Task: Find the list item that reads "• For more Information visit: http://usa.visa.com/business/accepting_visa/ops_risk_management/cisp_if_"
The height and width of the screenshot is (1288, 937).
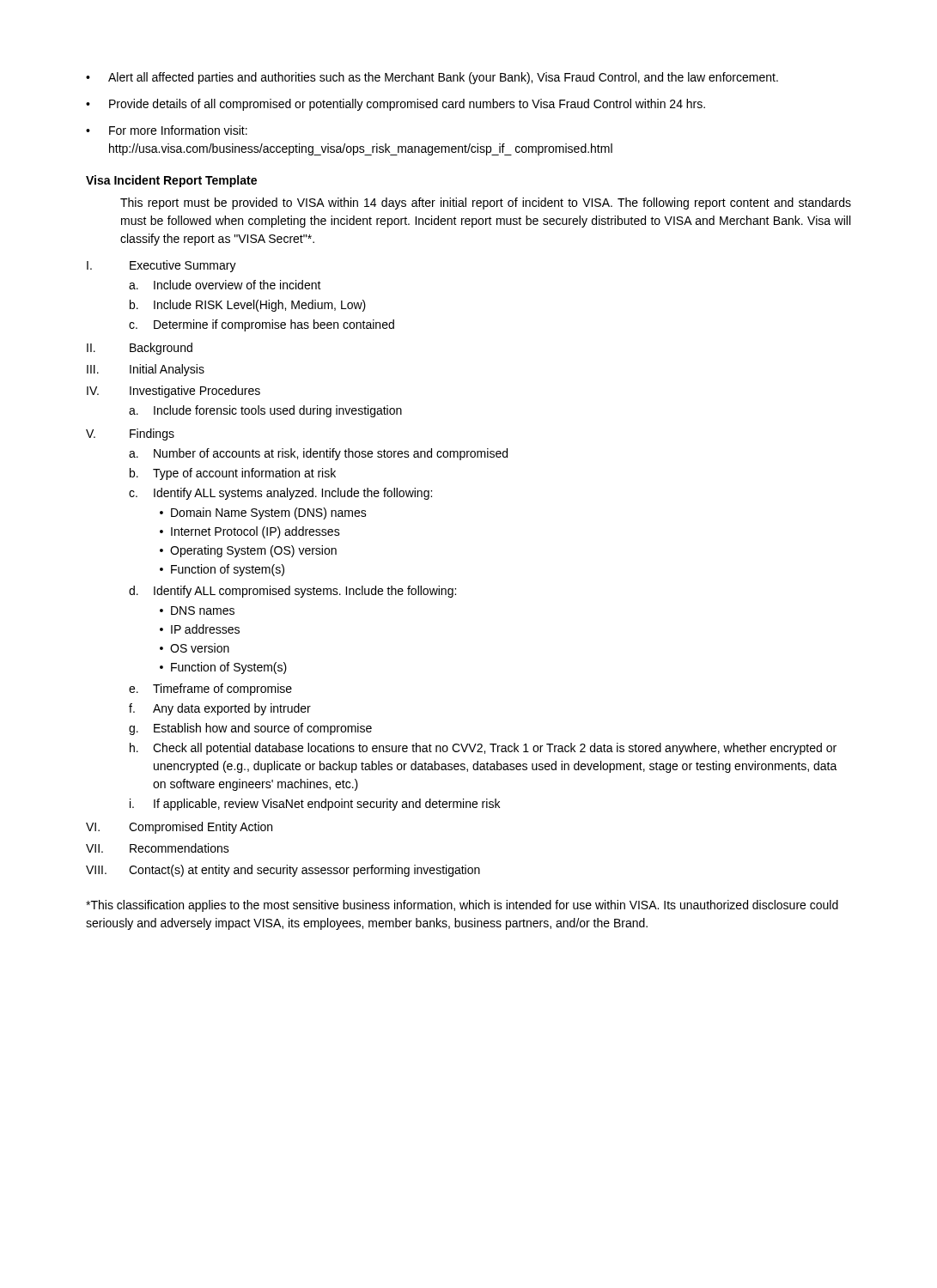Action: [349, 140]
